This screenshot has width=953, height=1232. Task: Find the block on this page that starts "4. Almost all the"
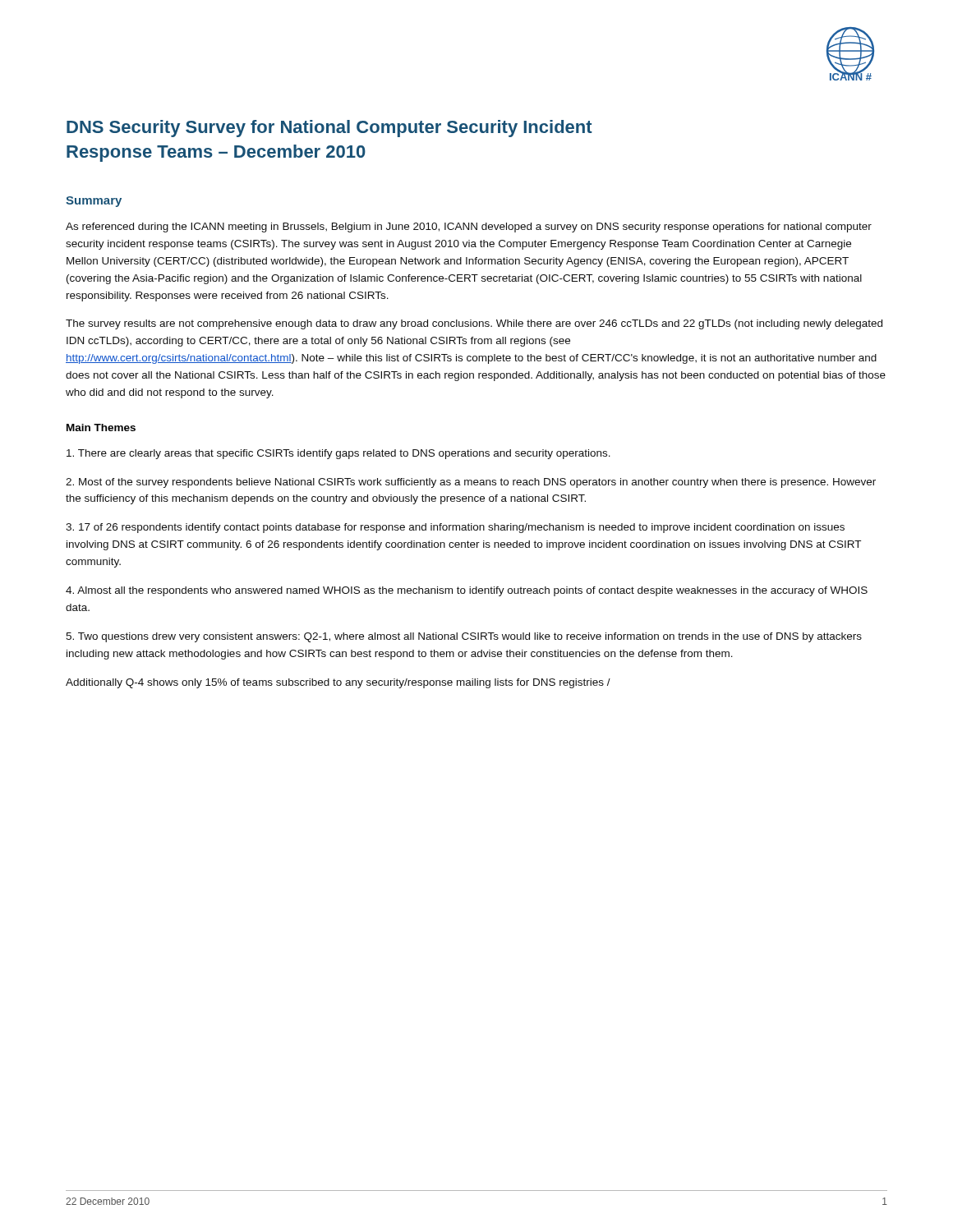click(x=476, y=600)
